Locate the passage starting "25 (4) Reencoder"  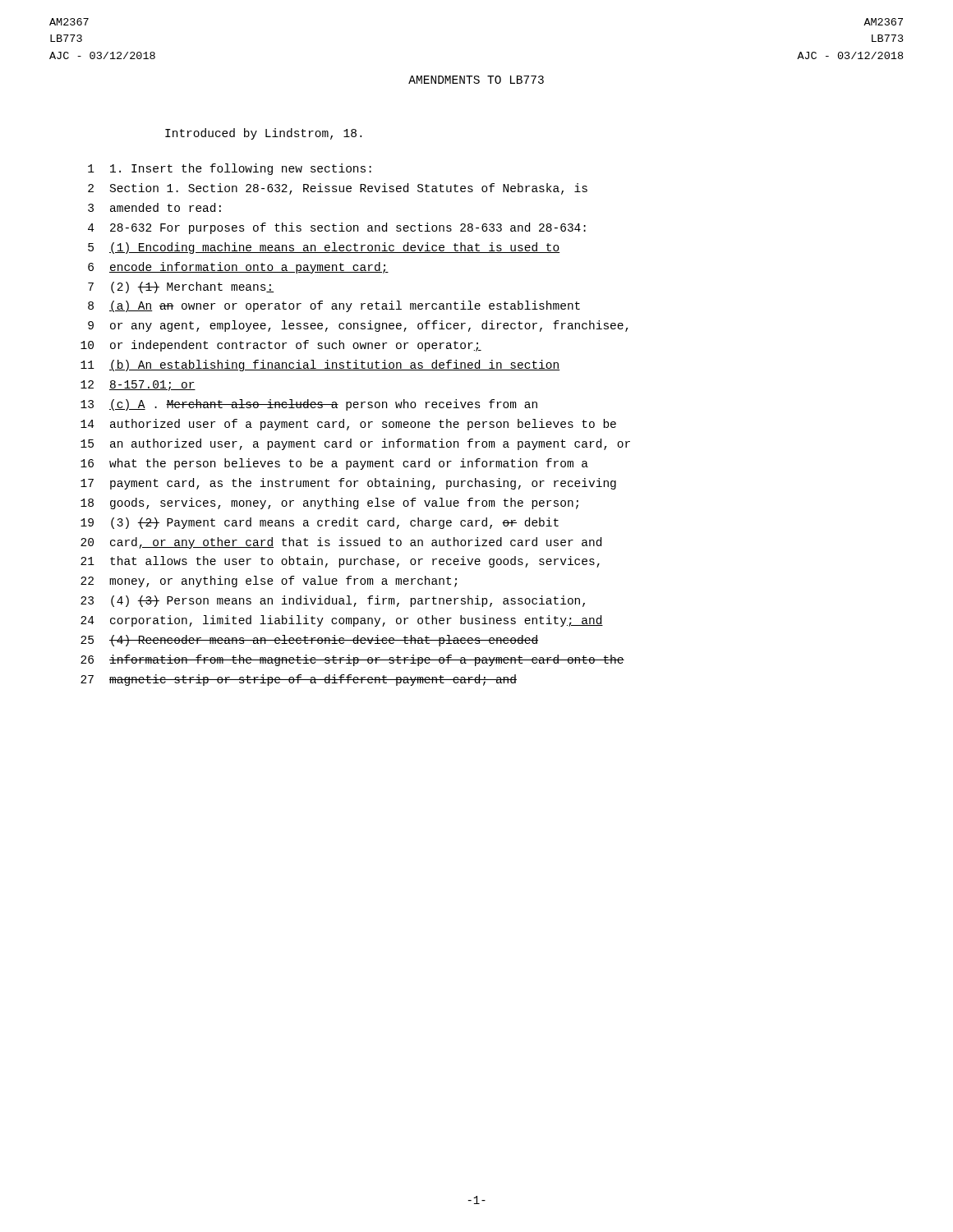[476, 642]
